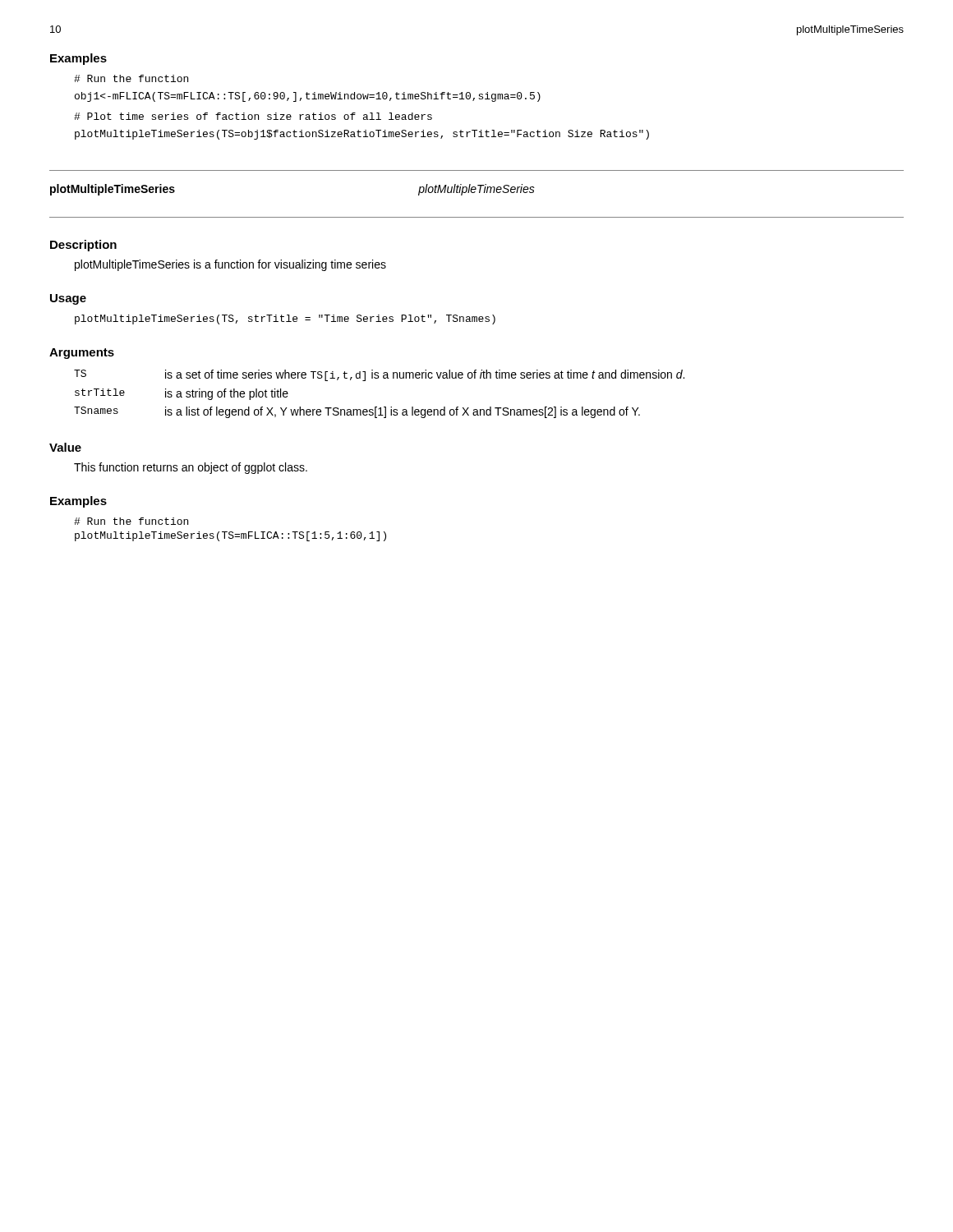Locate the block of text that opens with "This function returns an object"
This screenshot has height=1232, width=953.
coord(191,467)
